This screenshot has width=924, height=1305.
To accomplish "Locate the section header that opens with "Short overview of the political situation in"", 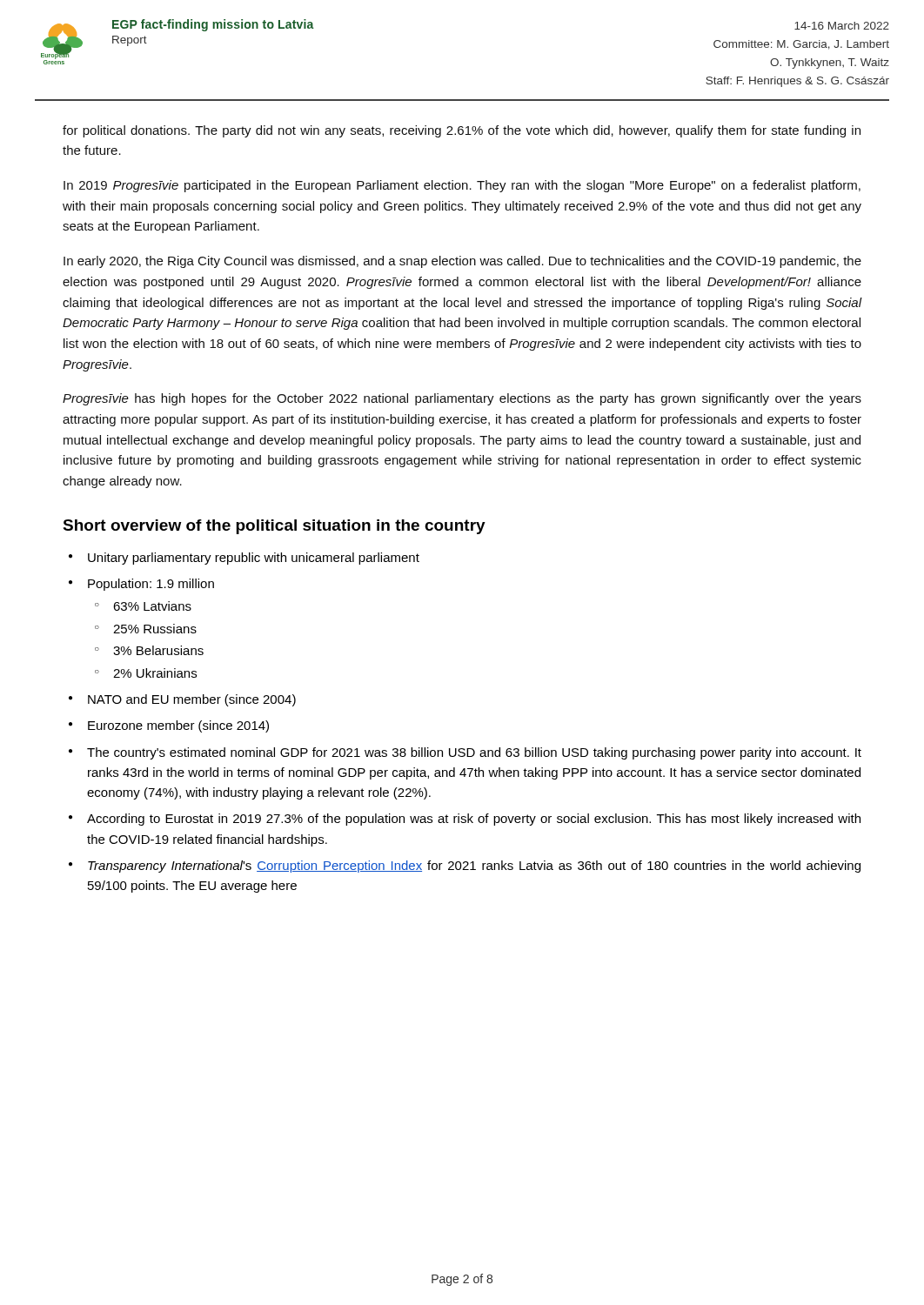I will click(x=274, y=525).
